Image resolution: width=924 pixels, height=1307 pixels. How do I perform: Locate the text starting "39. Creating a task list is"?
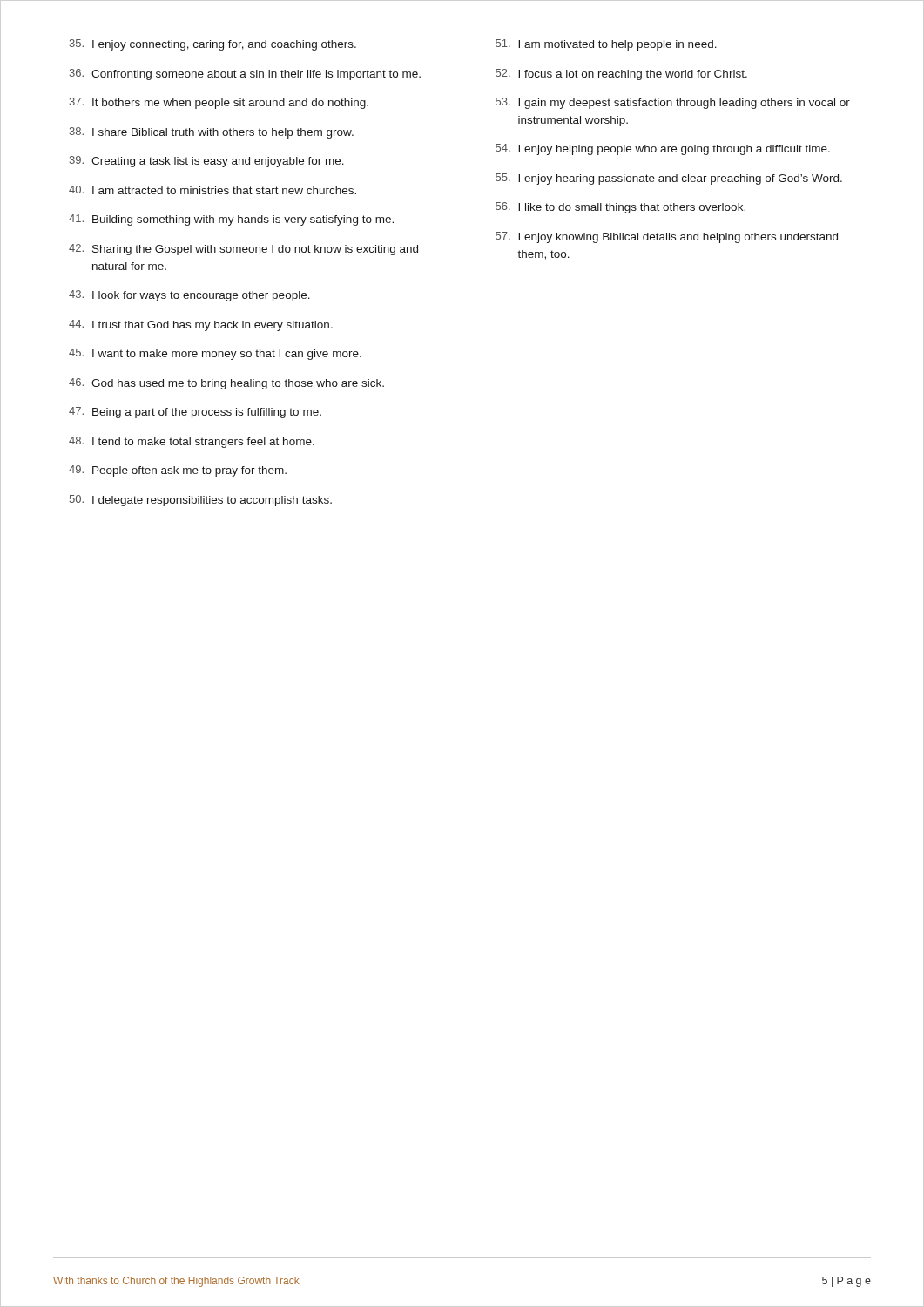tap(249, 161)
